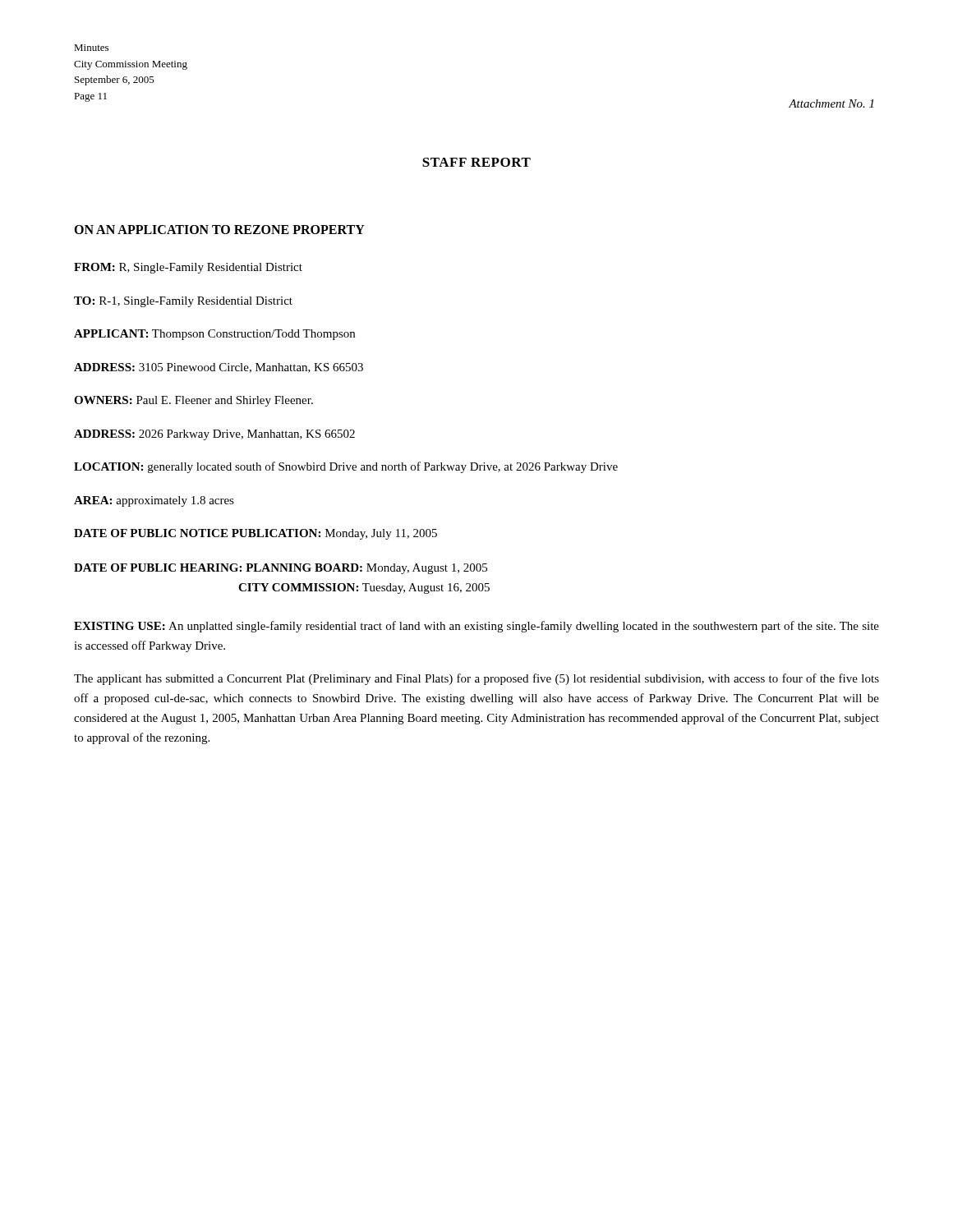Click on the text block starting "ADDRESS: 3105 Pinewood Circle, Manhattan, KS"
The image size is (953, 1232).
click(219, 367)
